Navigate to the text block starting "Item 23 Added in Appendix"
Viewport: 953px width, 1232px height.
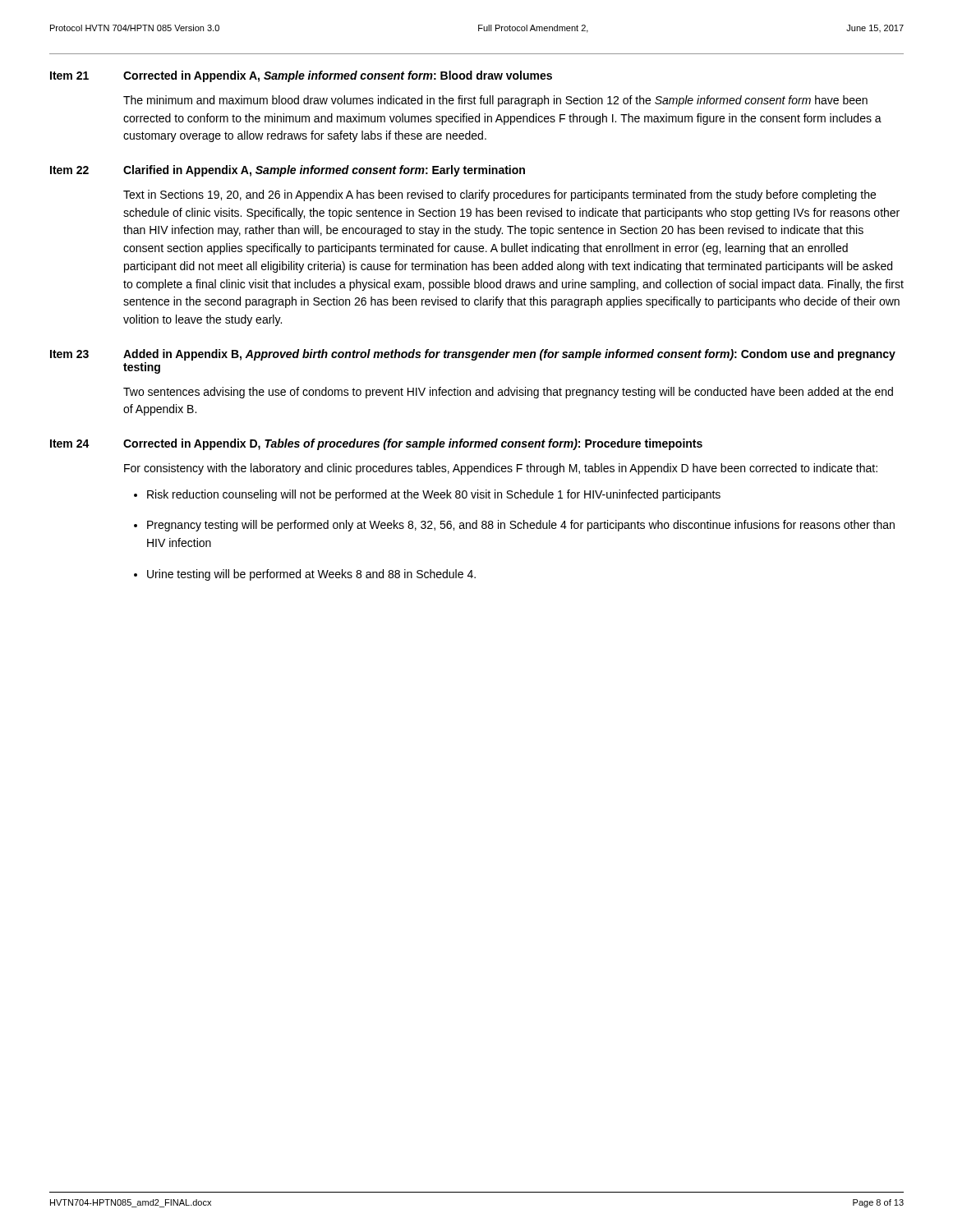476,360
